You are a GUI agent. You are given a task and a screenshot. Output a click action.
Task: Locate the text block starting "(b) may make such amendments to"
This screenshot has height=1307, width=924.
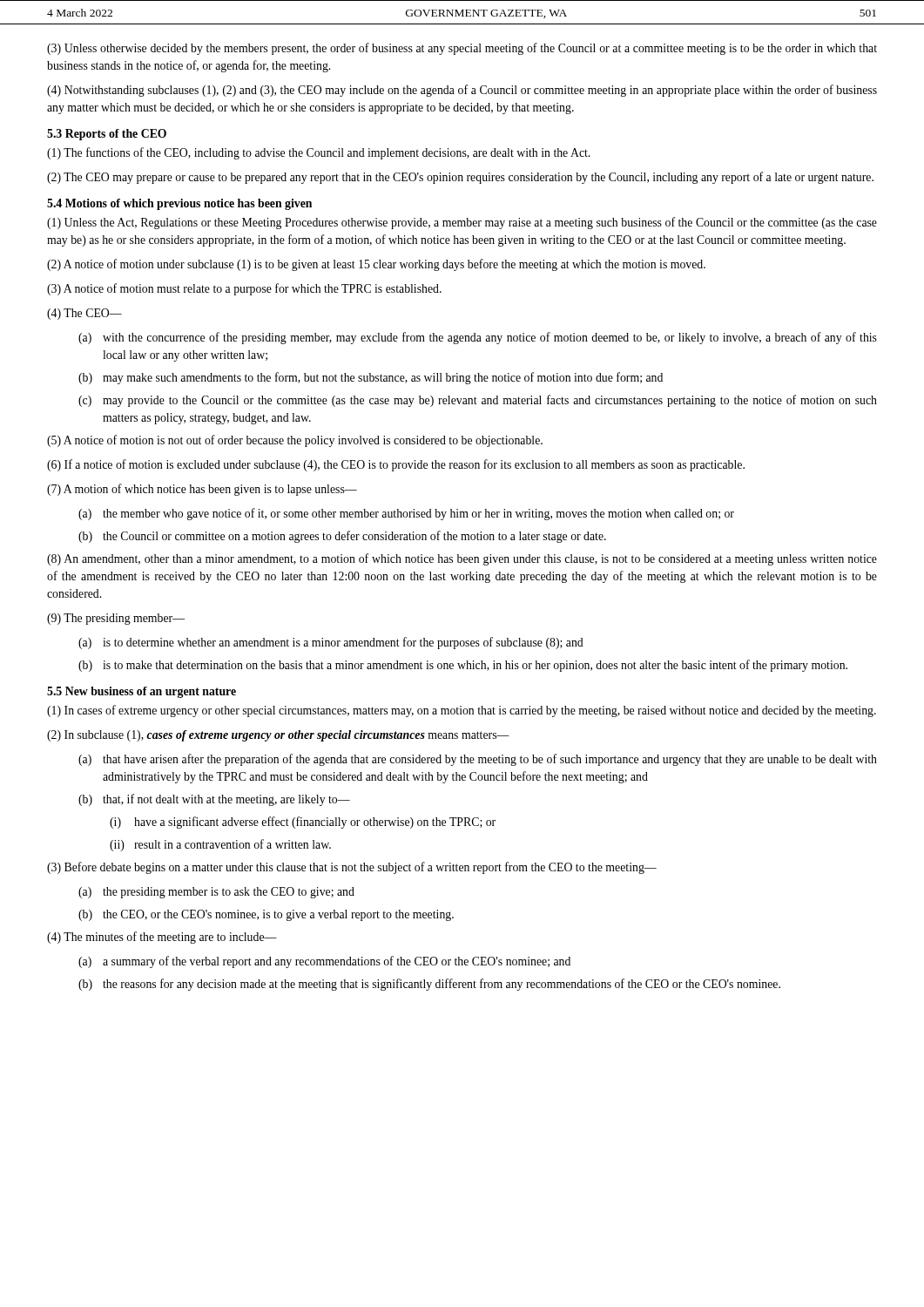[x=478, y=378]
